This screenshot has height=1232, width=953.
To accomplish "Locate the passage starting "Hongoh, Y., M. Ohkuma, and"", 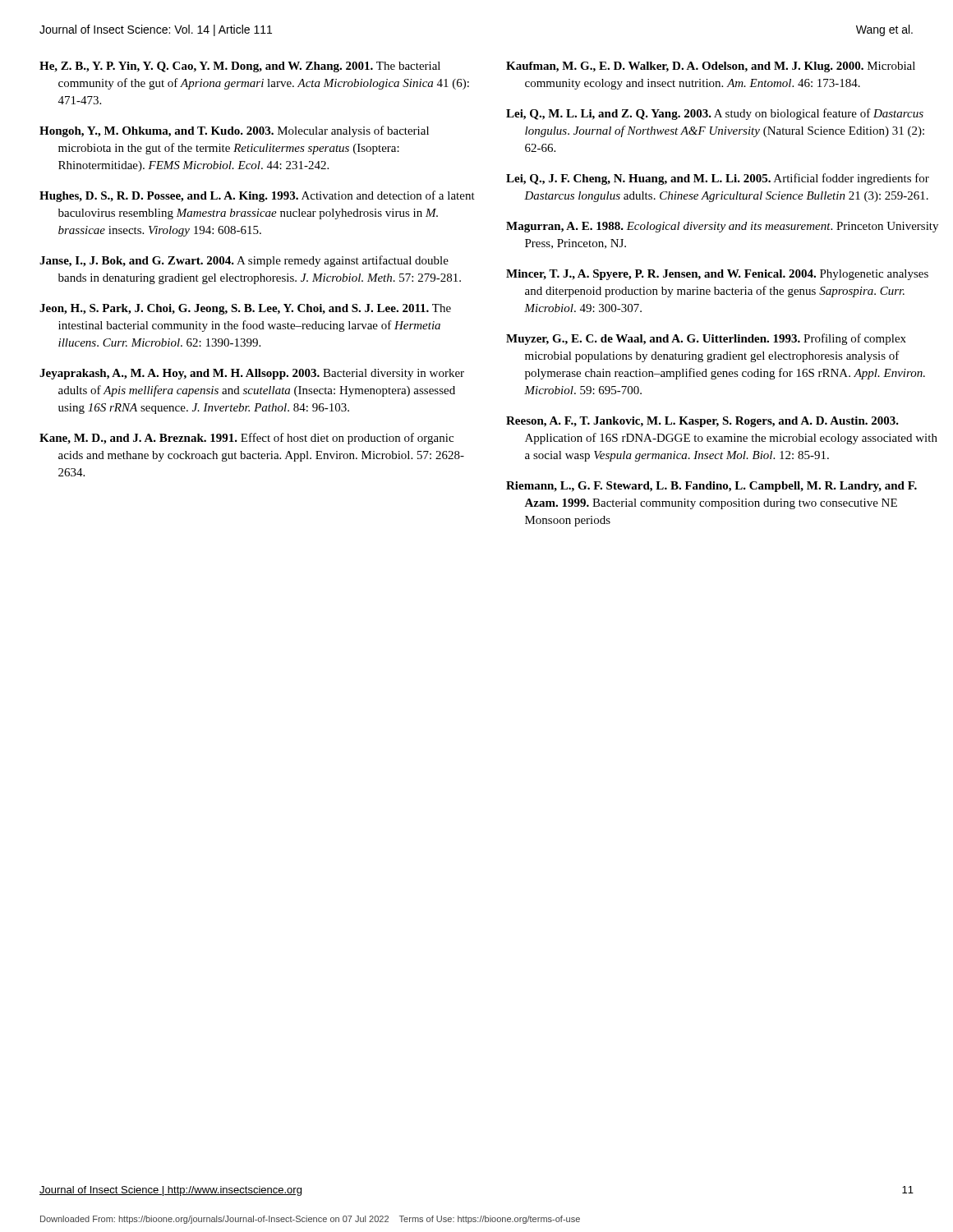I will [234, 148].
